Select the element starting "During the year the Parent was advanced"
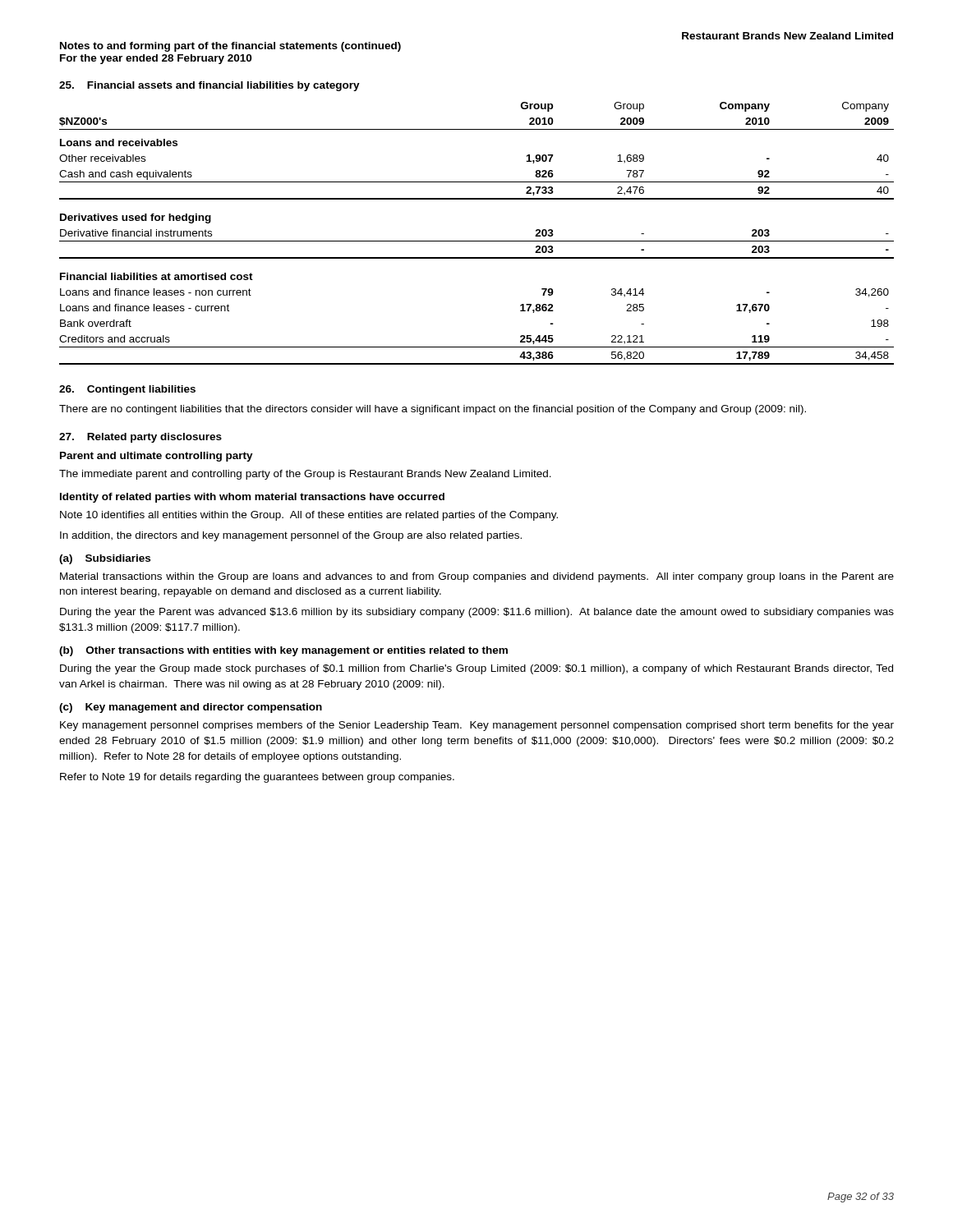Screen dimensions: 1232x953 (x=476, y=620)
